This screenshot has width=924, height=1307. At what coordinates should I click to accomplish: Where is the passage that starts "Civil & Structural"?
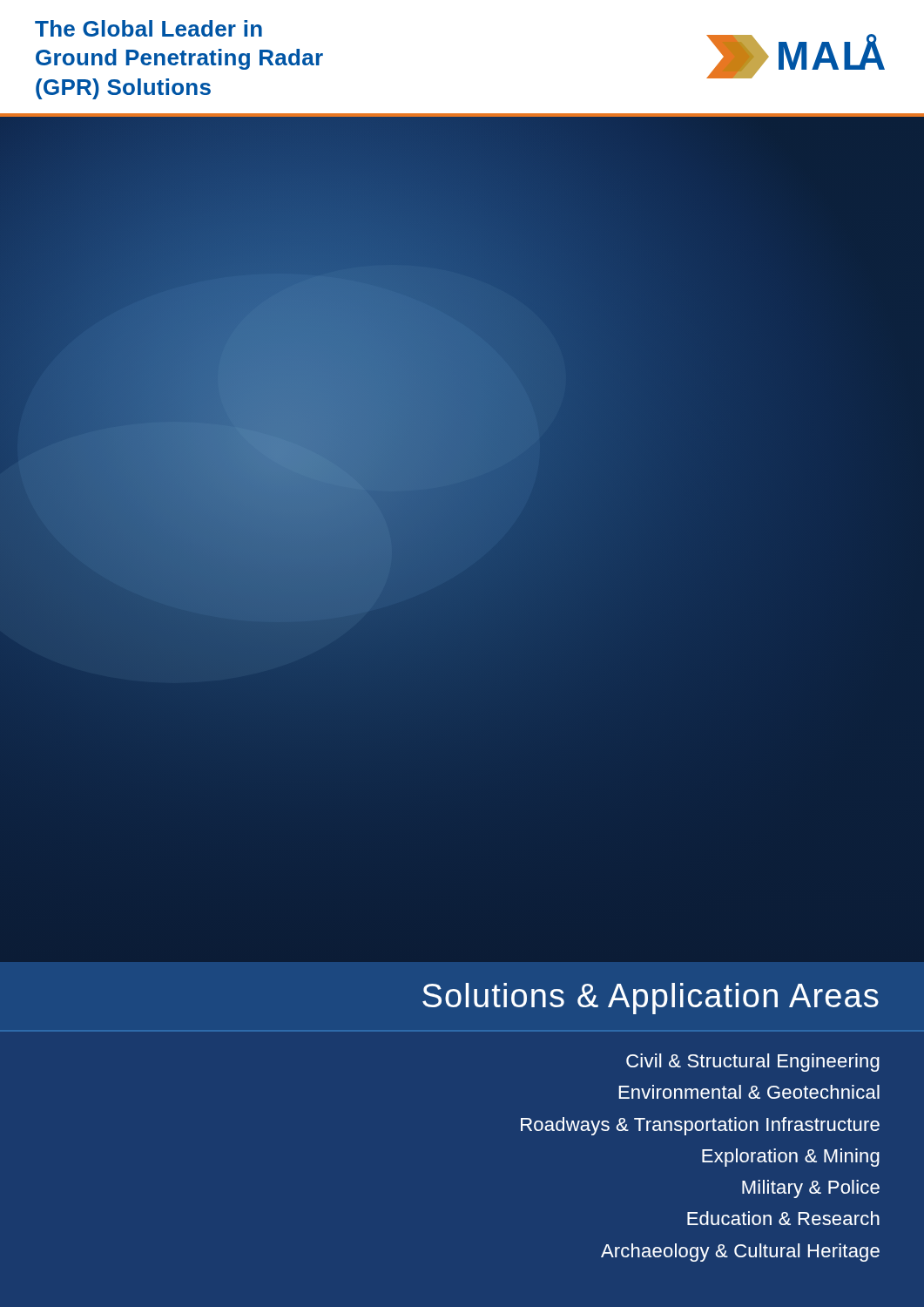click(x=753, y=1061)
